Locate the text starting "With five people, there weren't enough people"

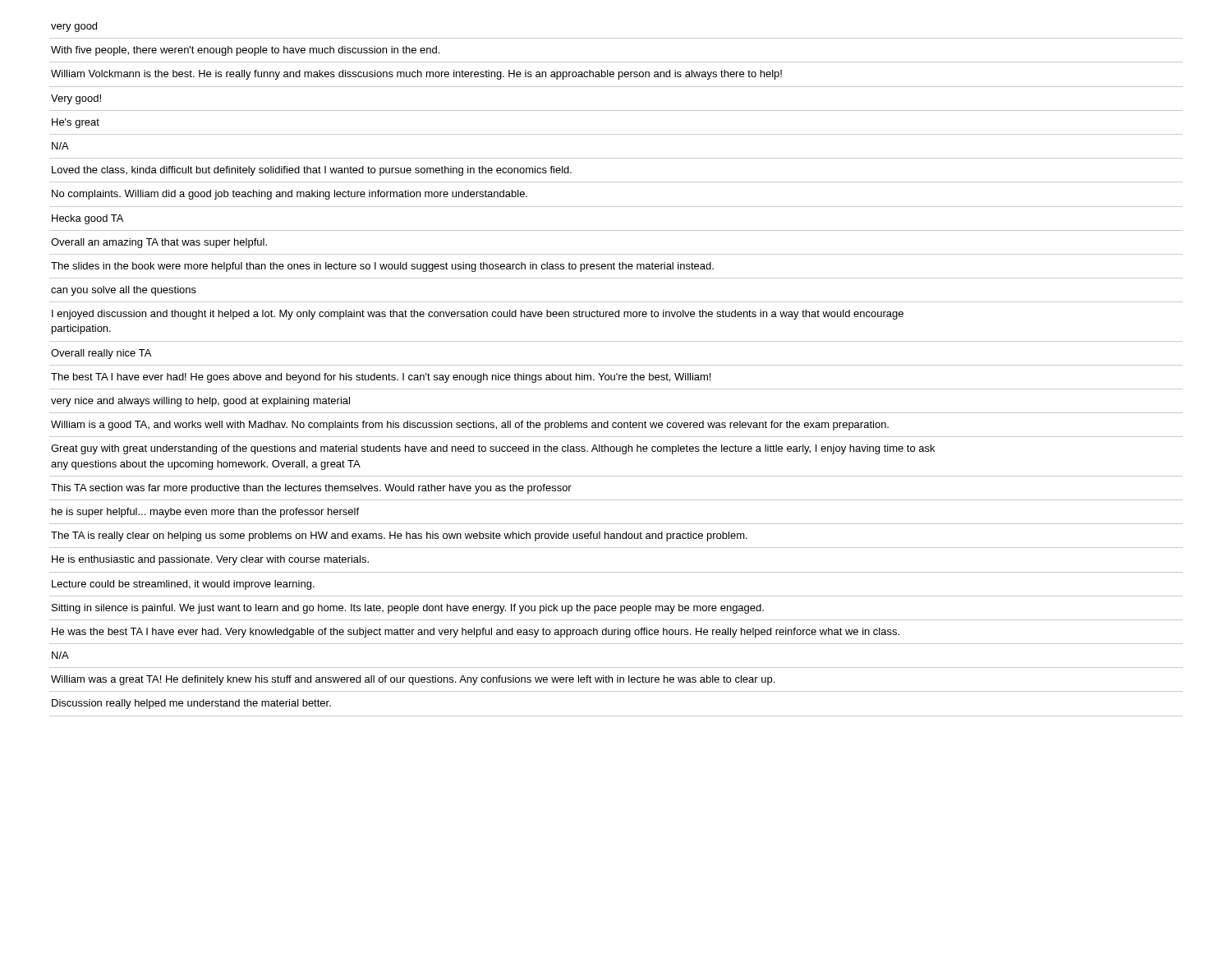click(x=246, y=50)
